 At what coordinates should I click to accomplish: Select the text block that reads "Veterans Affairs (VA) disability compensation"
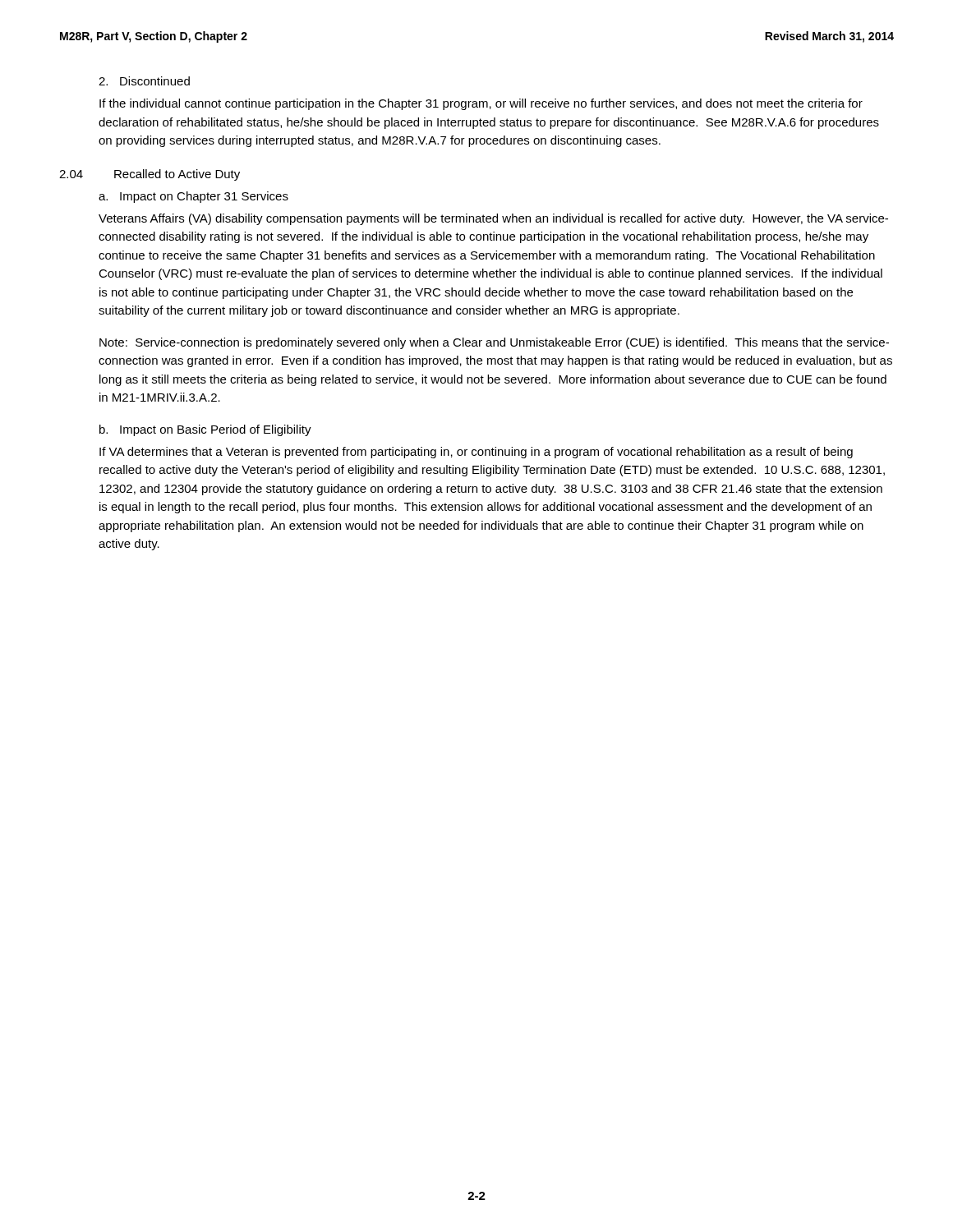pos(496,308)
